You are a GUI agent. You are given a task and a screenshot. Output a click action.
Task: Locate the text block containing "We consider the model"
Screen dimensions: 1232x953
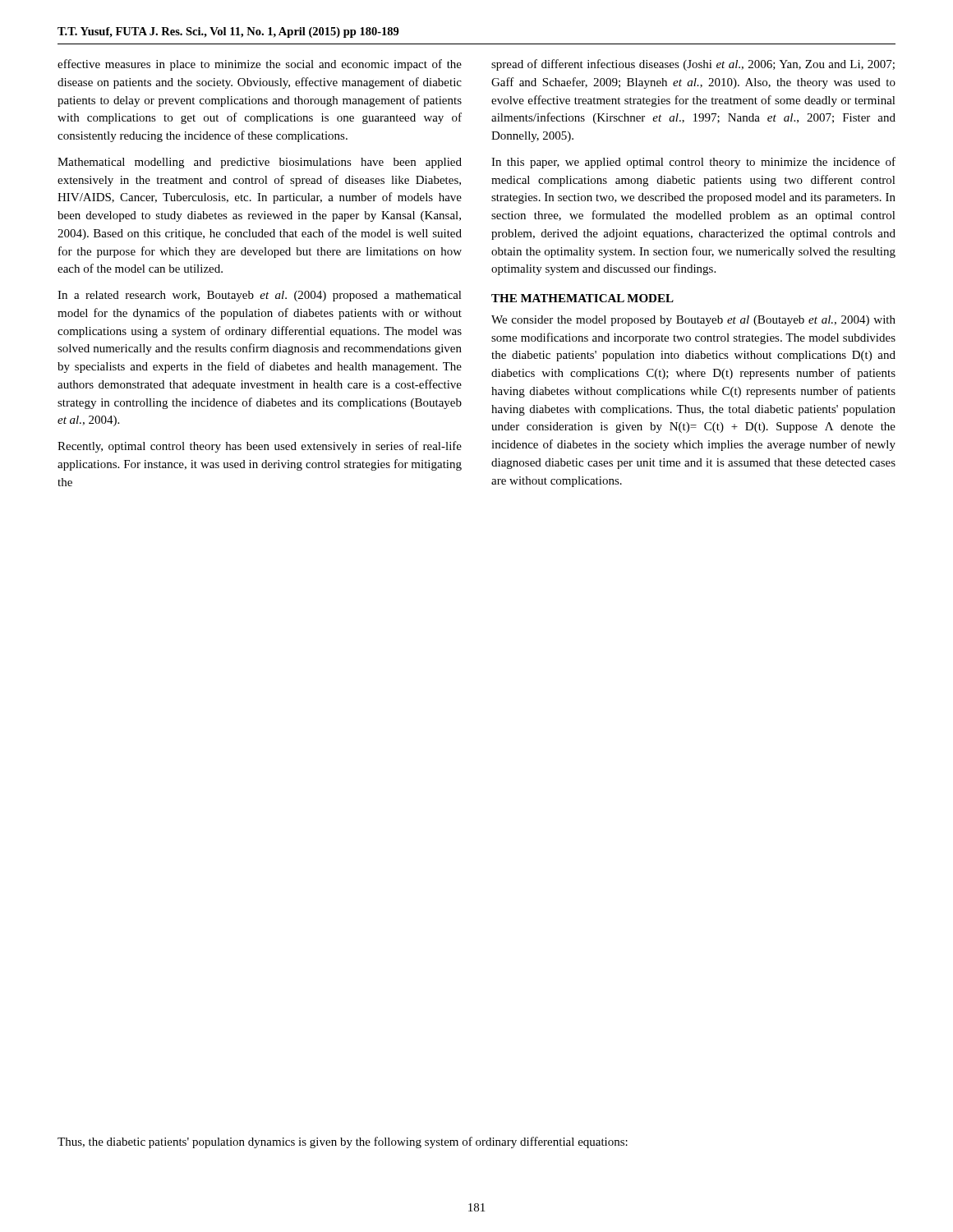click(x=693, y=400)
